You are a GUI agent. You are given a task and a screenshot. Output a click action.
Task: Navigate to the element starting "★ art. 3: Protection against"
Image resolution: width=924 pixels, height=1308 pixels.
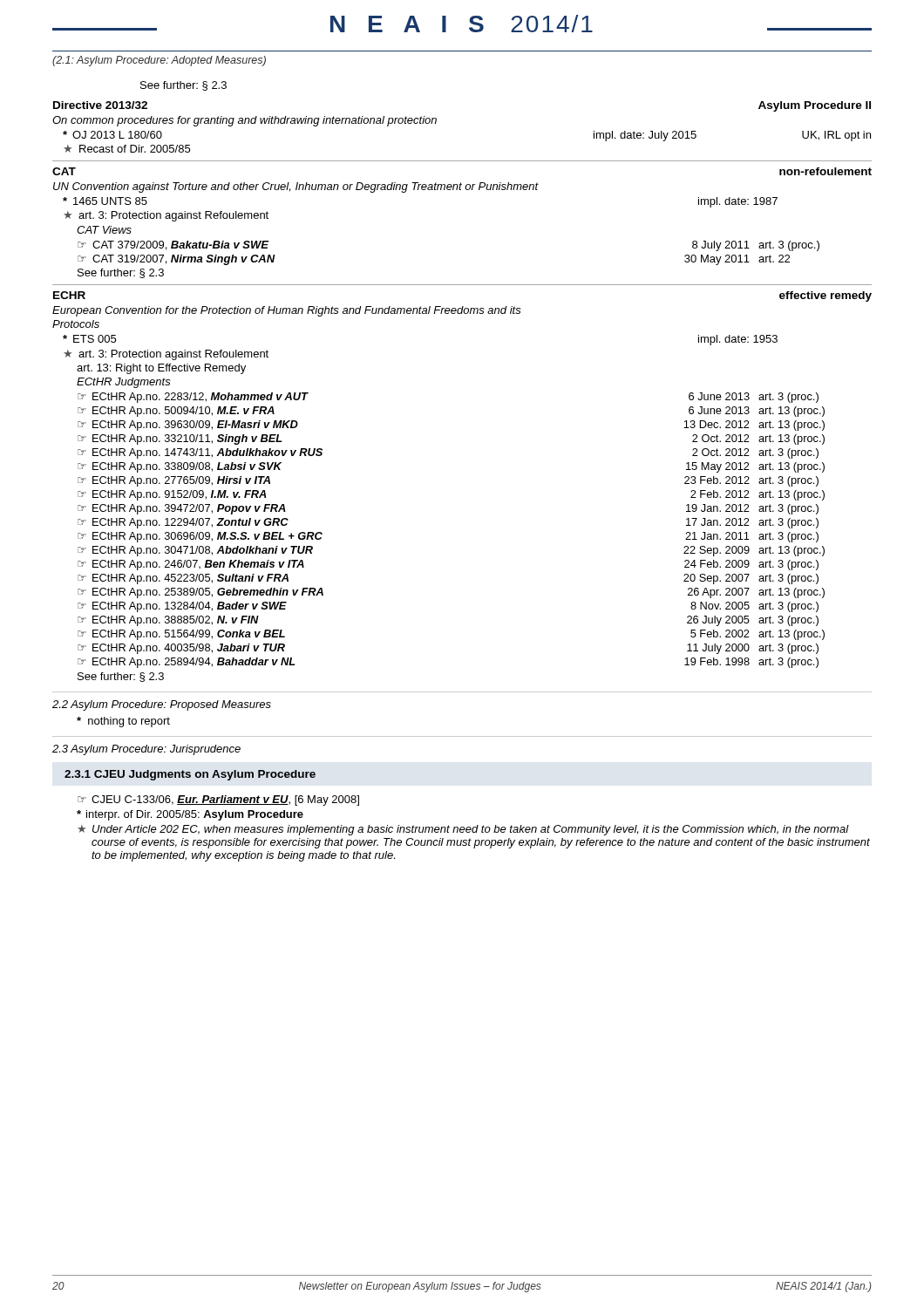tap(166, 215)
